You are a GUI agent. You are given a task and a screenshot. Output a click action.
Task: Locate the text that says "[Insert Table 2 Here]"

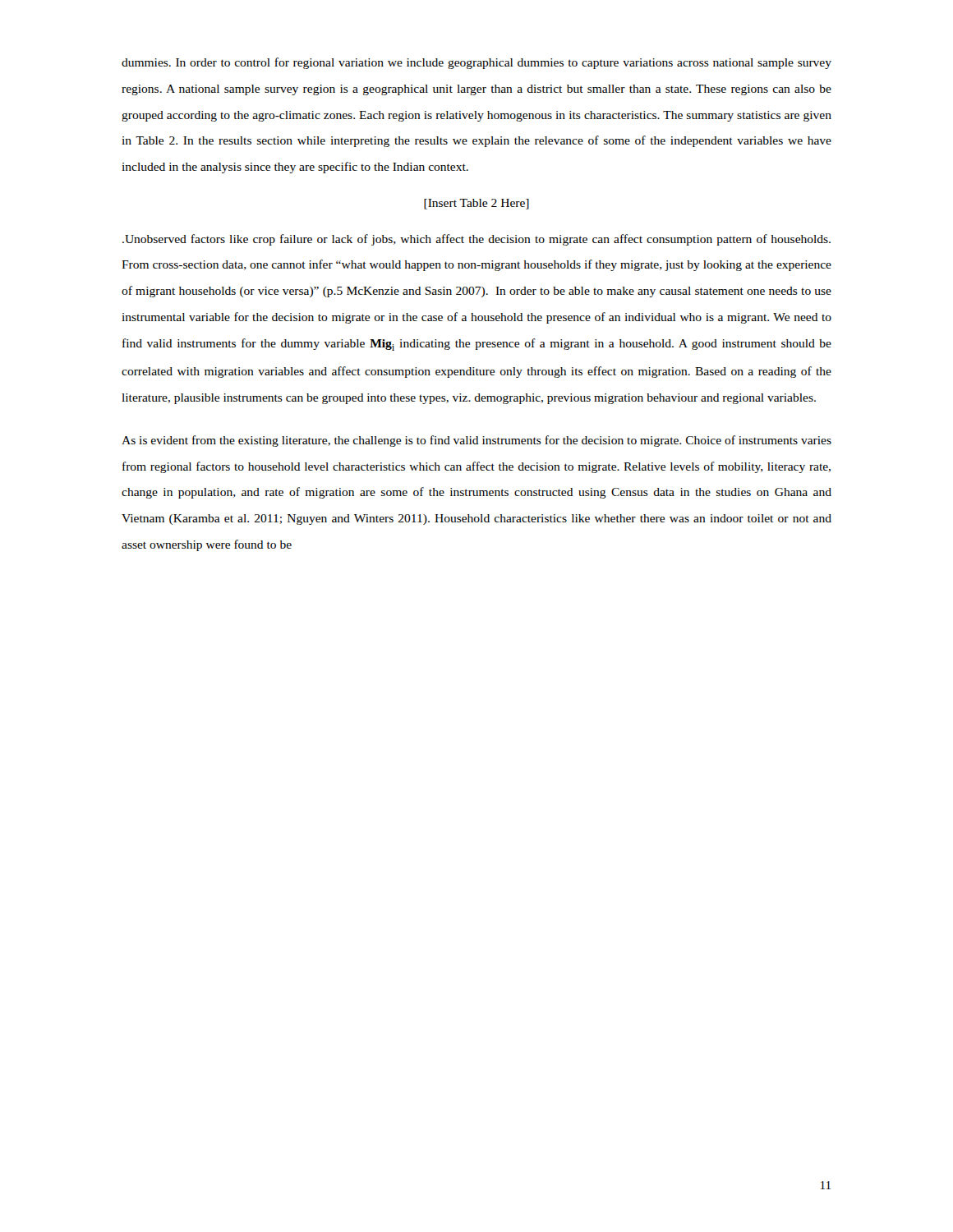pos(476,202)
